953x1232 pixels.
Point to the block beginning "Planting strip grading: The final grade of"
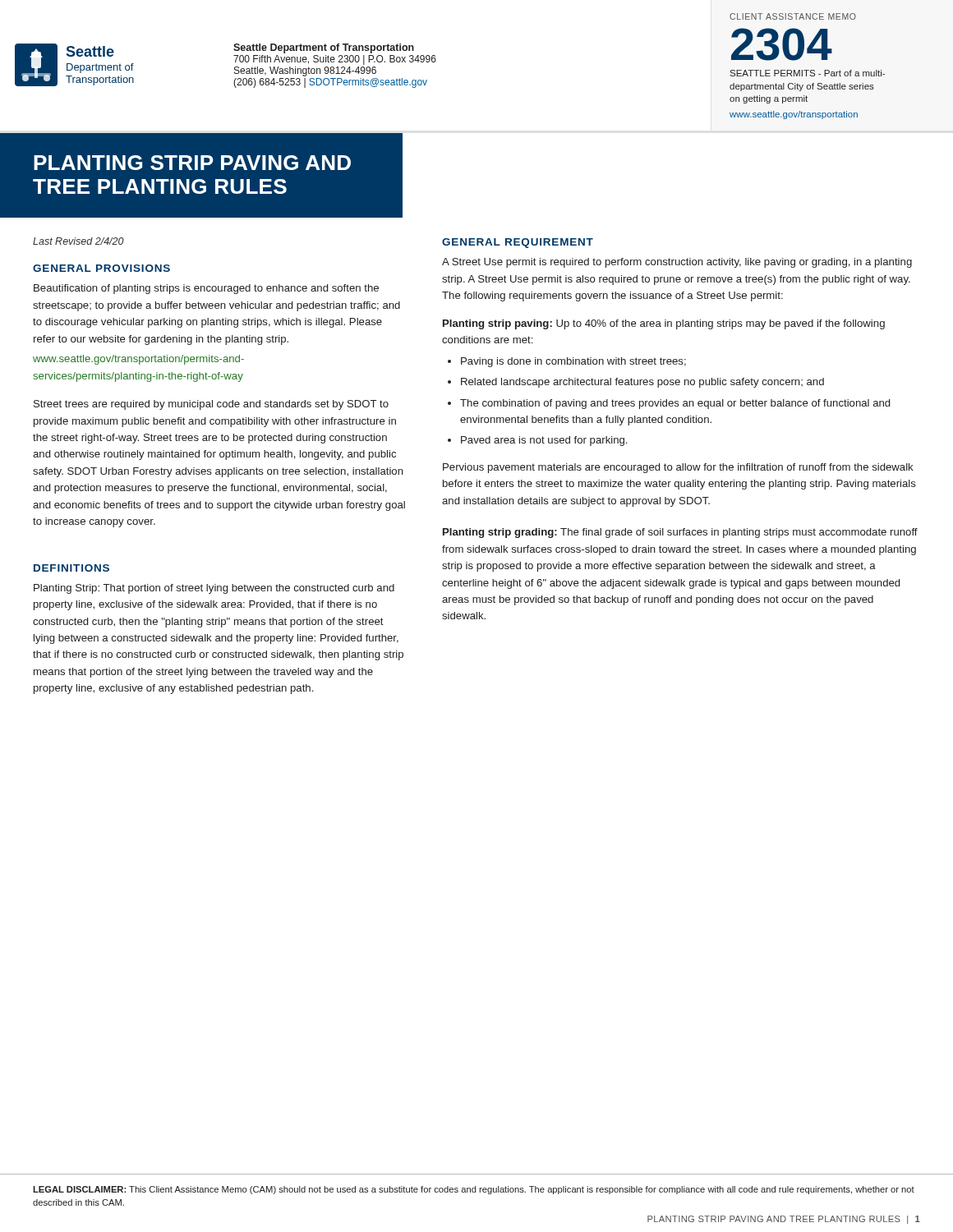coord(680,574)
